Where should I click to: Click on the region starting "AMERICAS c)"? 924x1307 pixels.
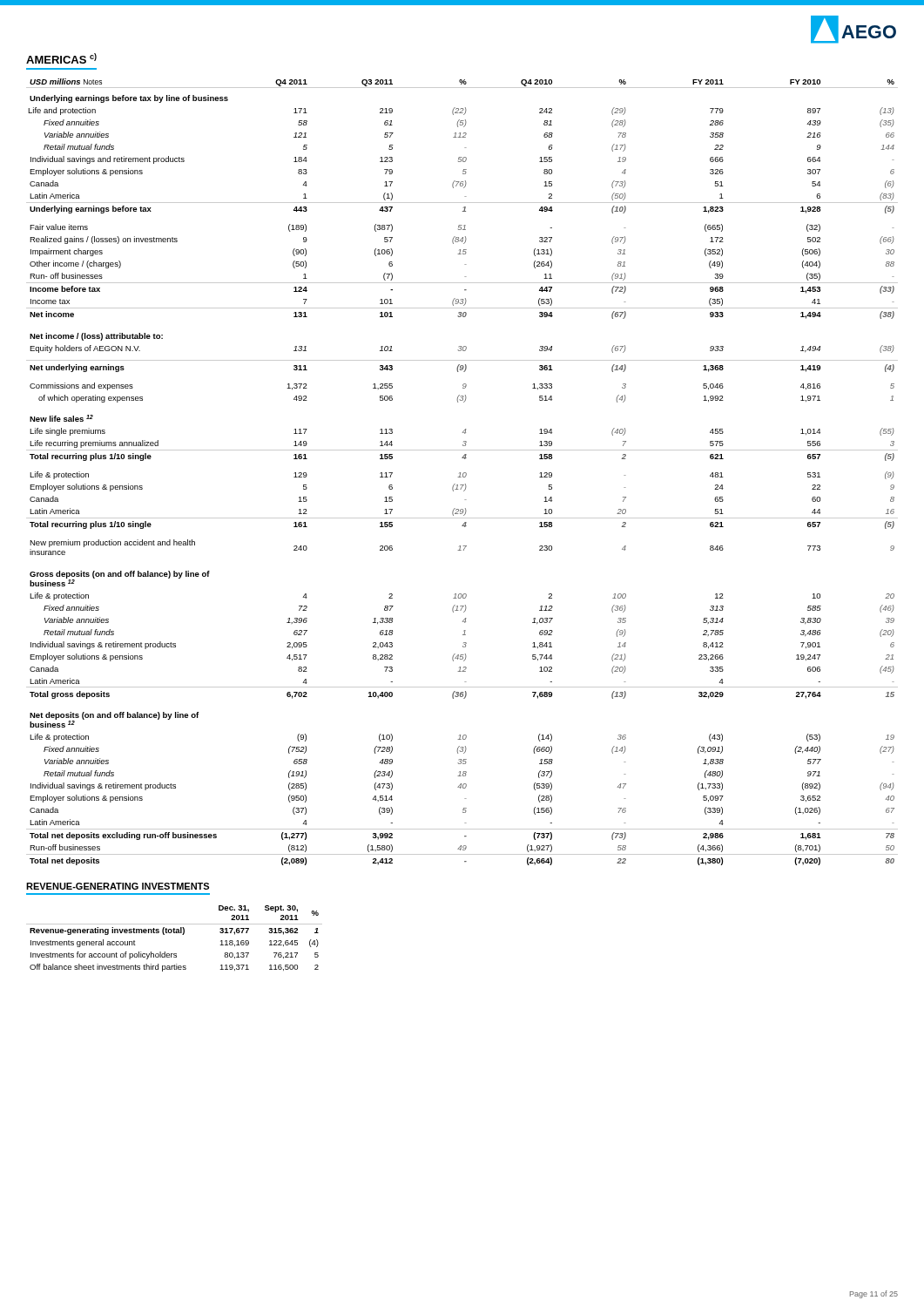(61, 59)
